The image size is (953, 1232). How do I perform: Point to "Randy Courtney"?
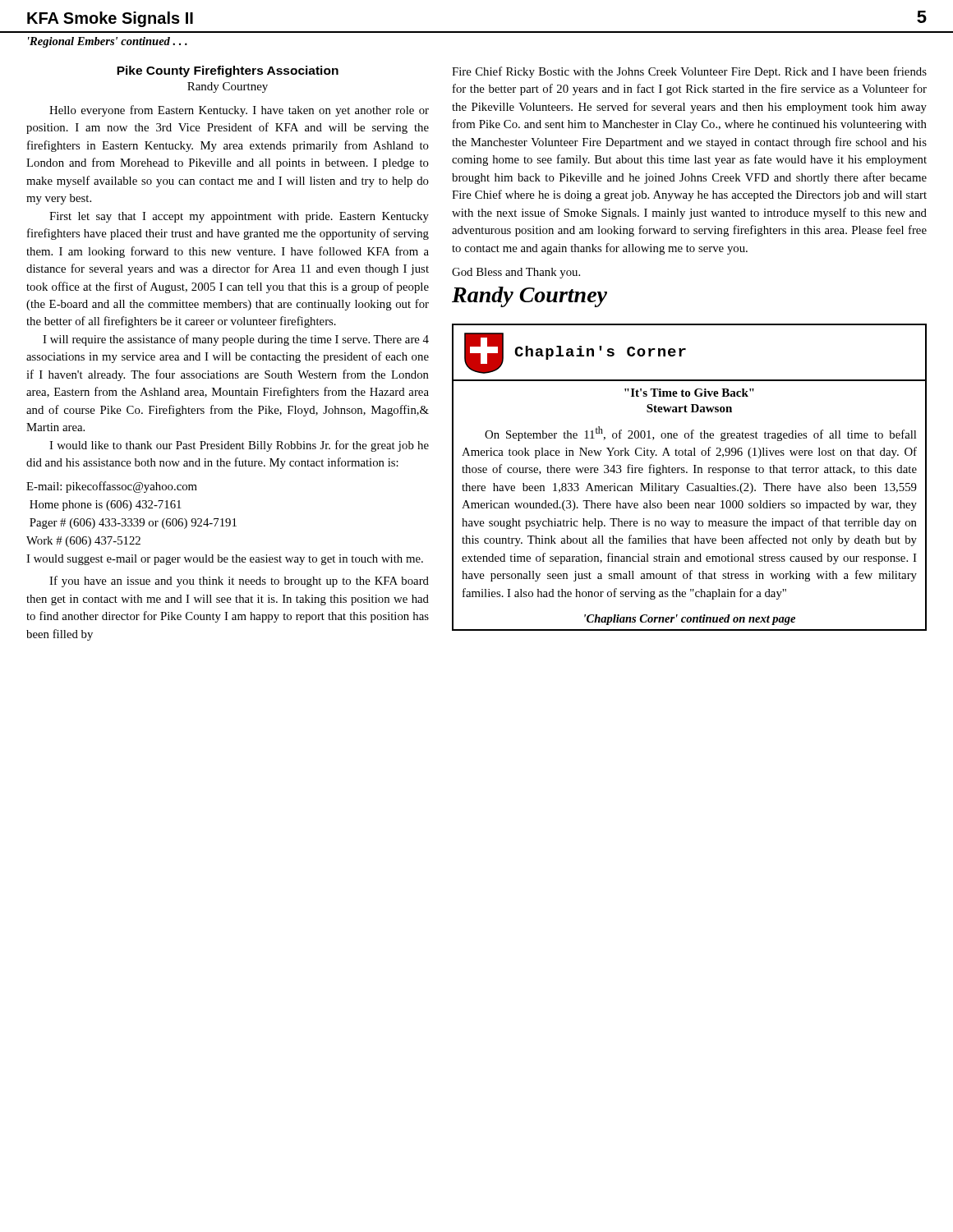coord(228,86)
